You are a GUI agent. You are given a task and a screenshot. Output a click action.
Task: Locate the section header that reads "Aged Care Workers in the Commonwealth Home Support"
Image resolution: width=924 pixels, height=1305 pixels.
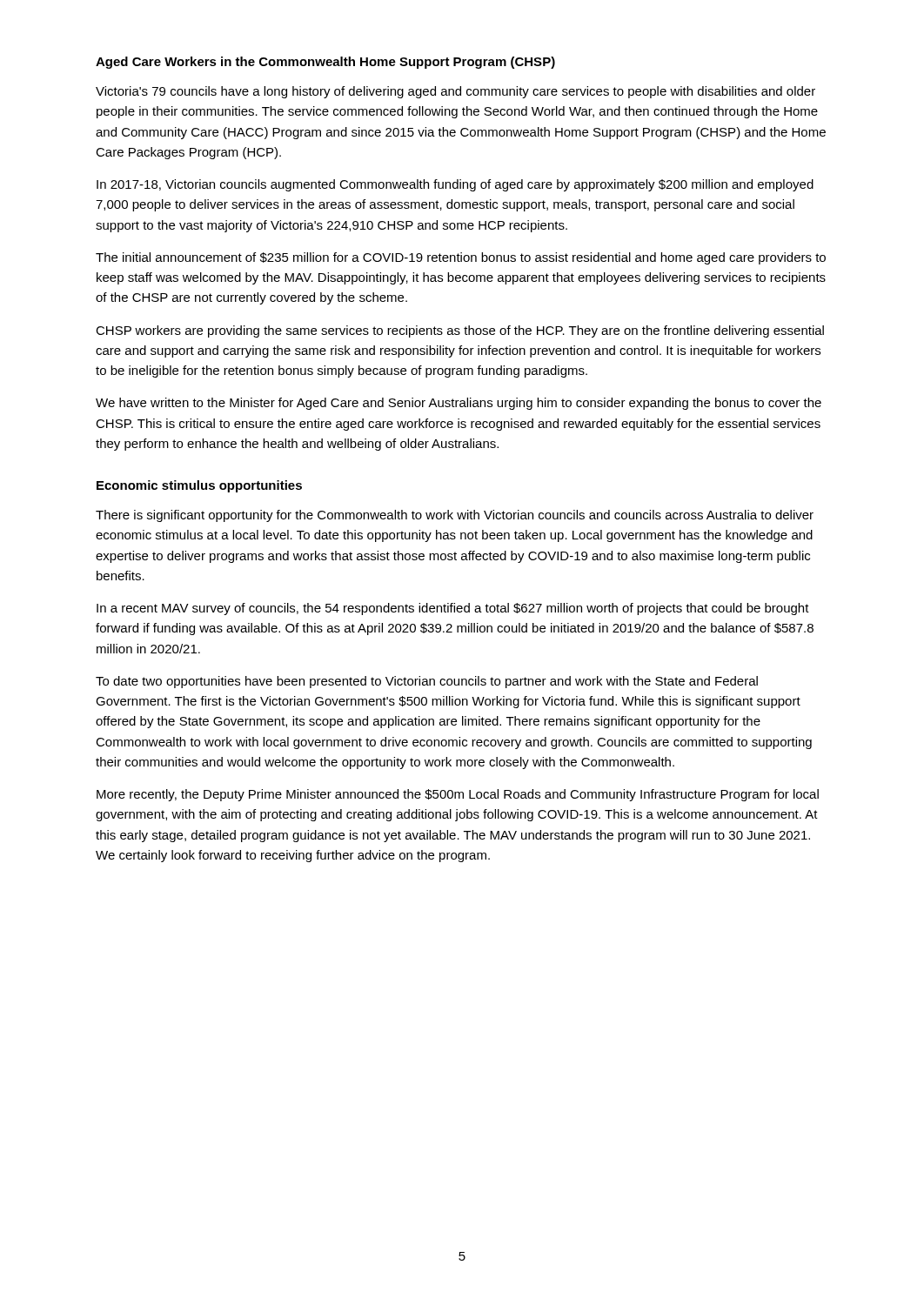pyautogui.click(x=325, y=61)
